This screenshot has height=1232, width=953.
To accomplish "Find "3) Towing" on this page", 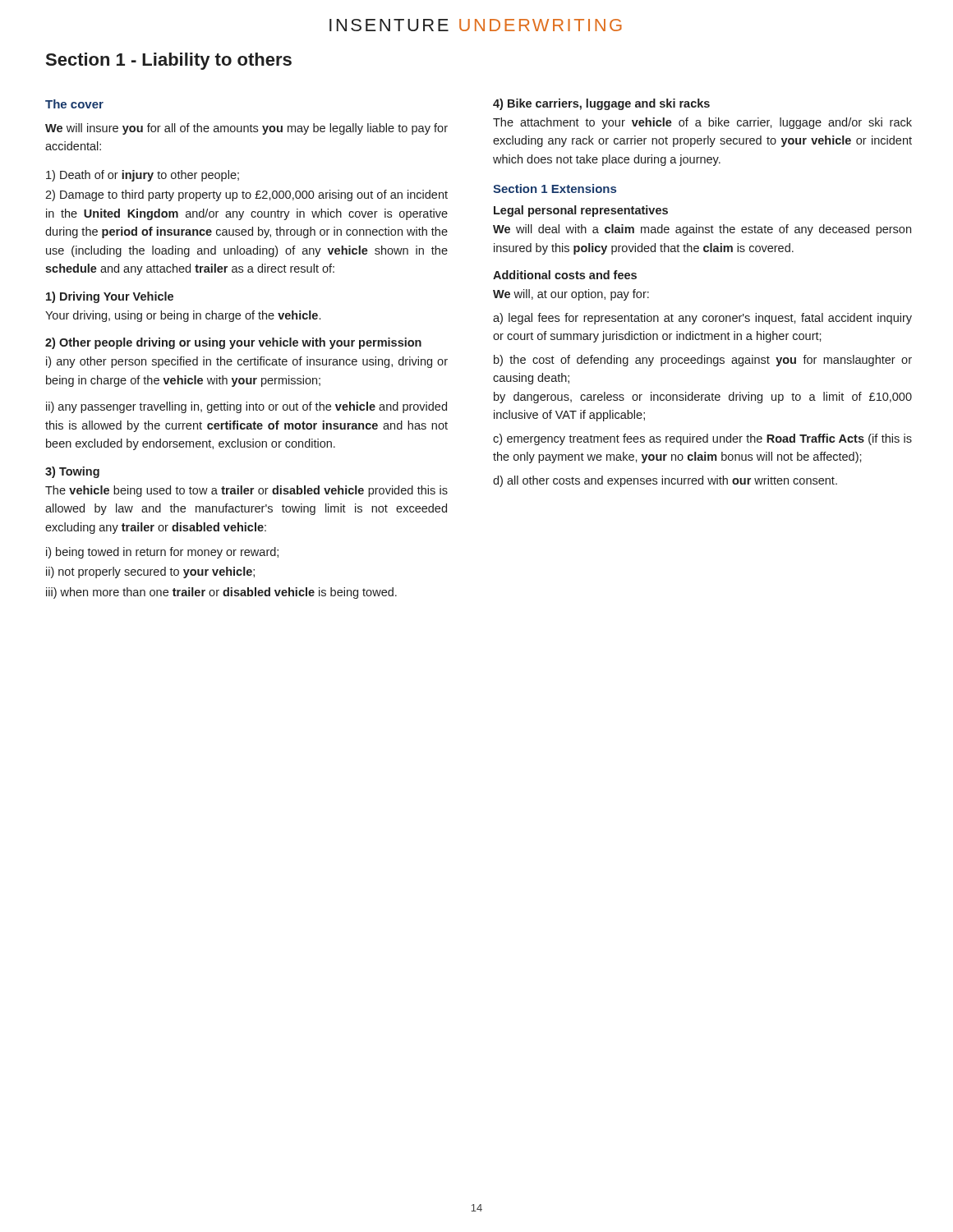I will [x=73, y=471].
